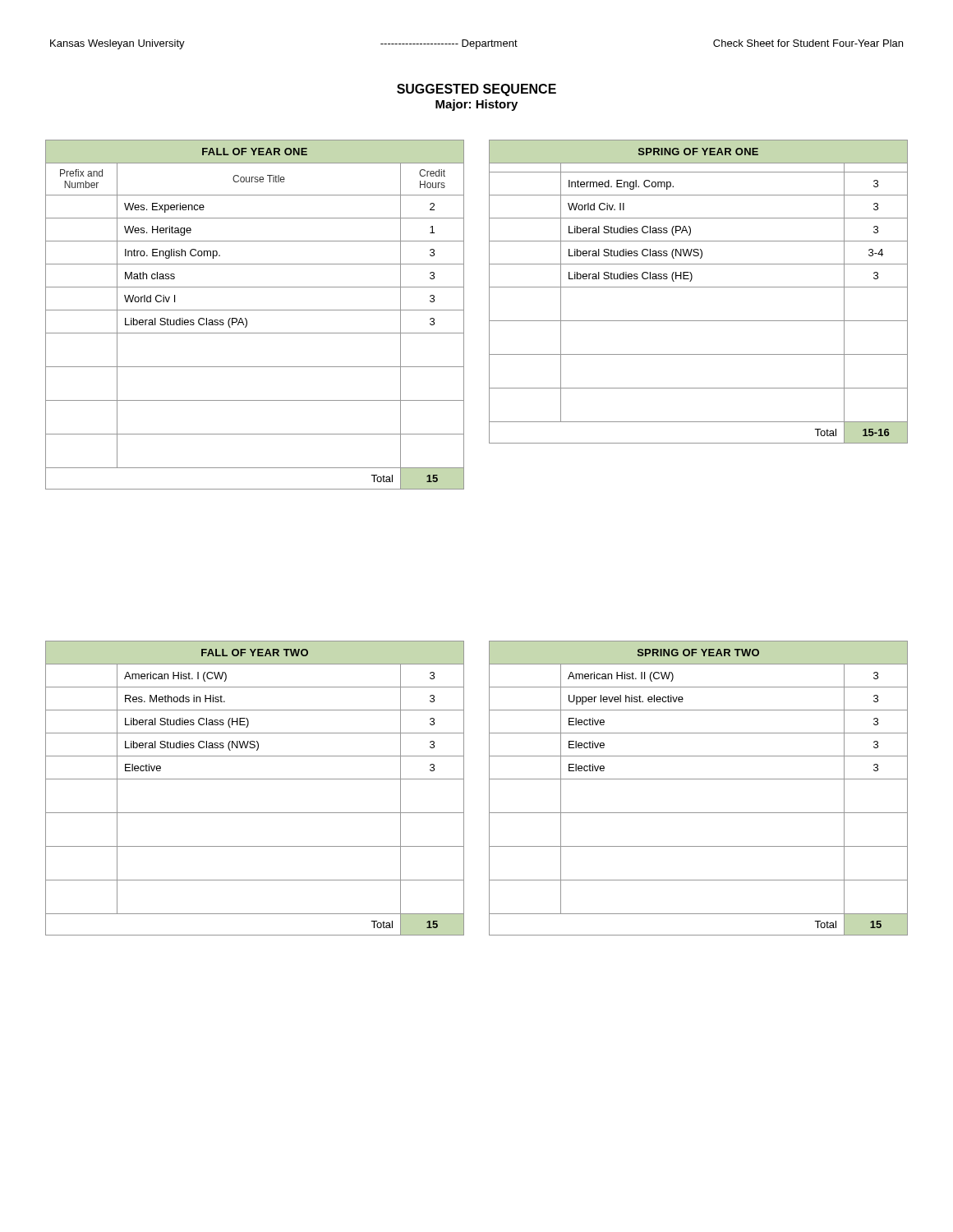This screenshot has height=1232, width=953.
Task: Locate the table with the text "Upper level hist. elective"
Action: [698, 788]
